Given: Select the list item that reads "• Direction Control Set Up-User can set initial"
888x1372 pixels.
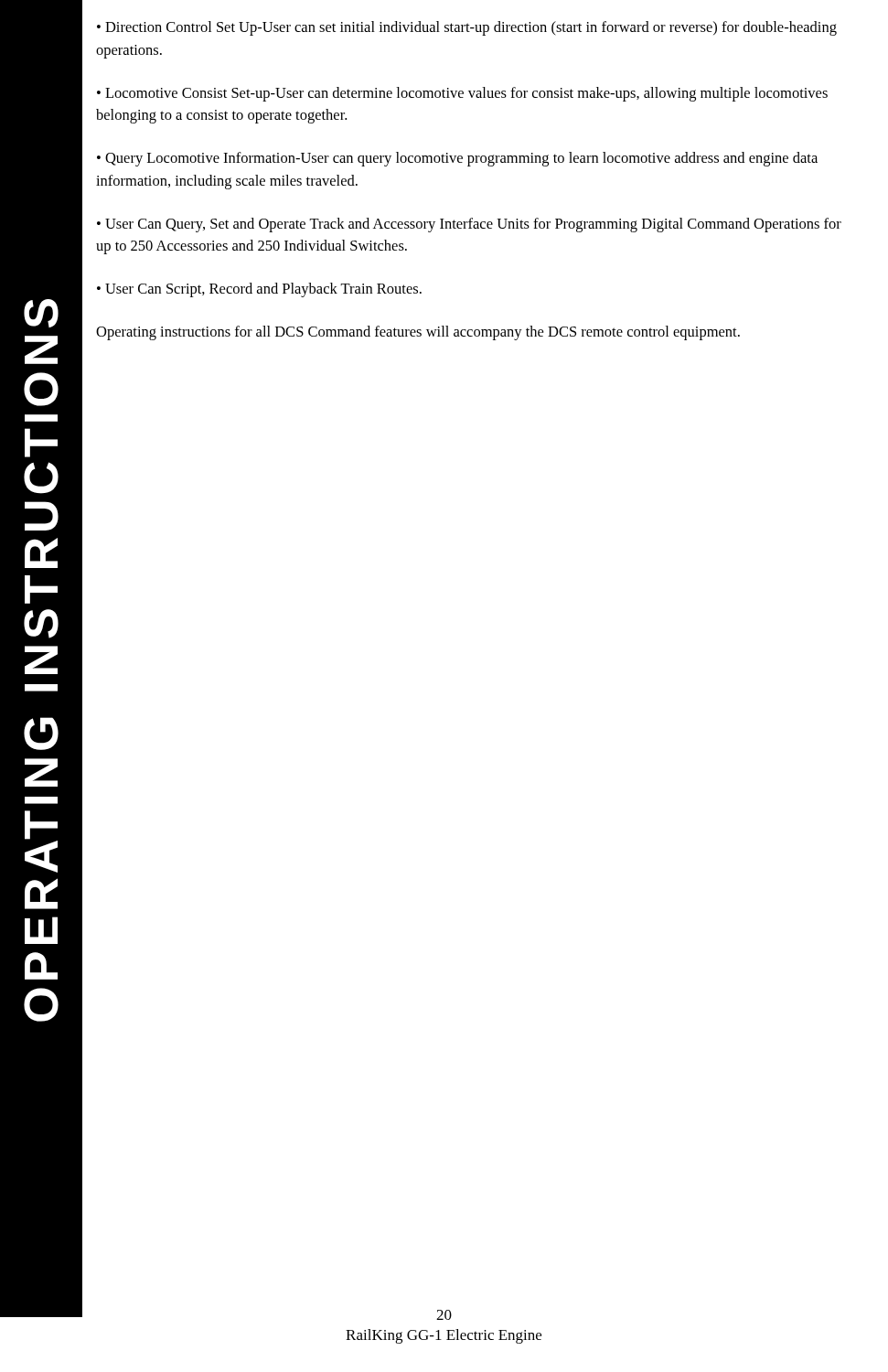Looking at the screenshot, I should pos(471,39).
